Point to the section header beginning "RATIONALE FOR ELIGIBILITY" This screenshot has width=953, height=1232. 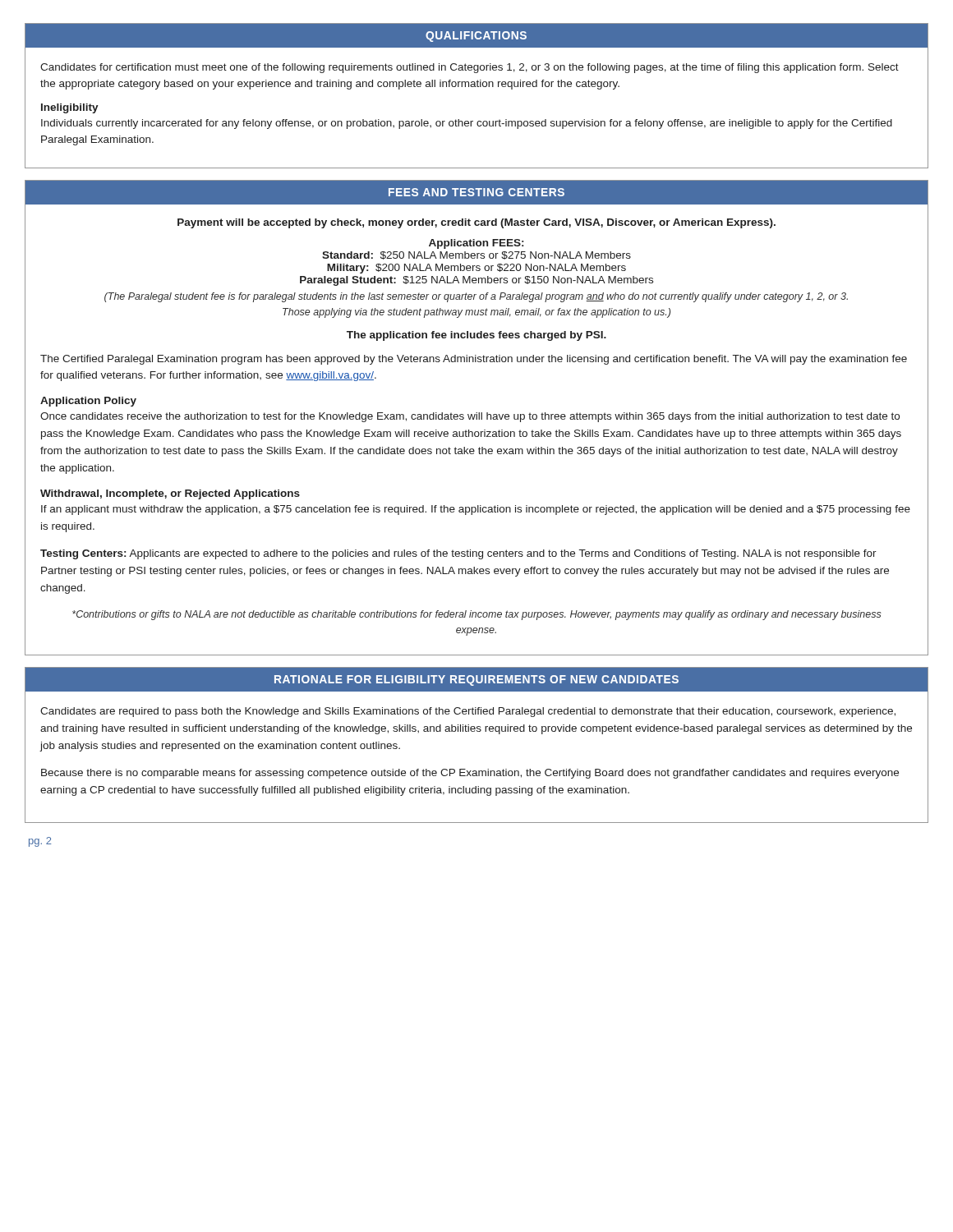pyautogui.click(x=476, y=680)
